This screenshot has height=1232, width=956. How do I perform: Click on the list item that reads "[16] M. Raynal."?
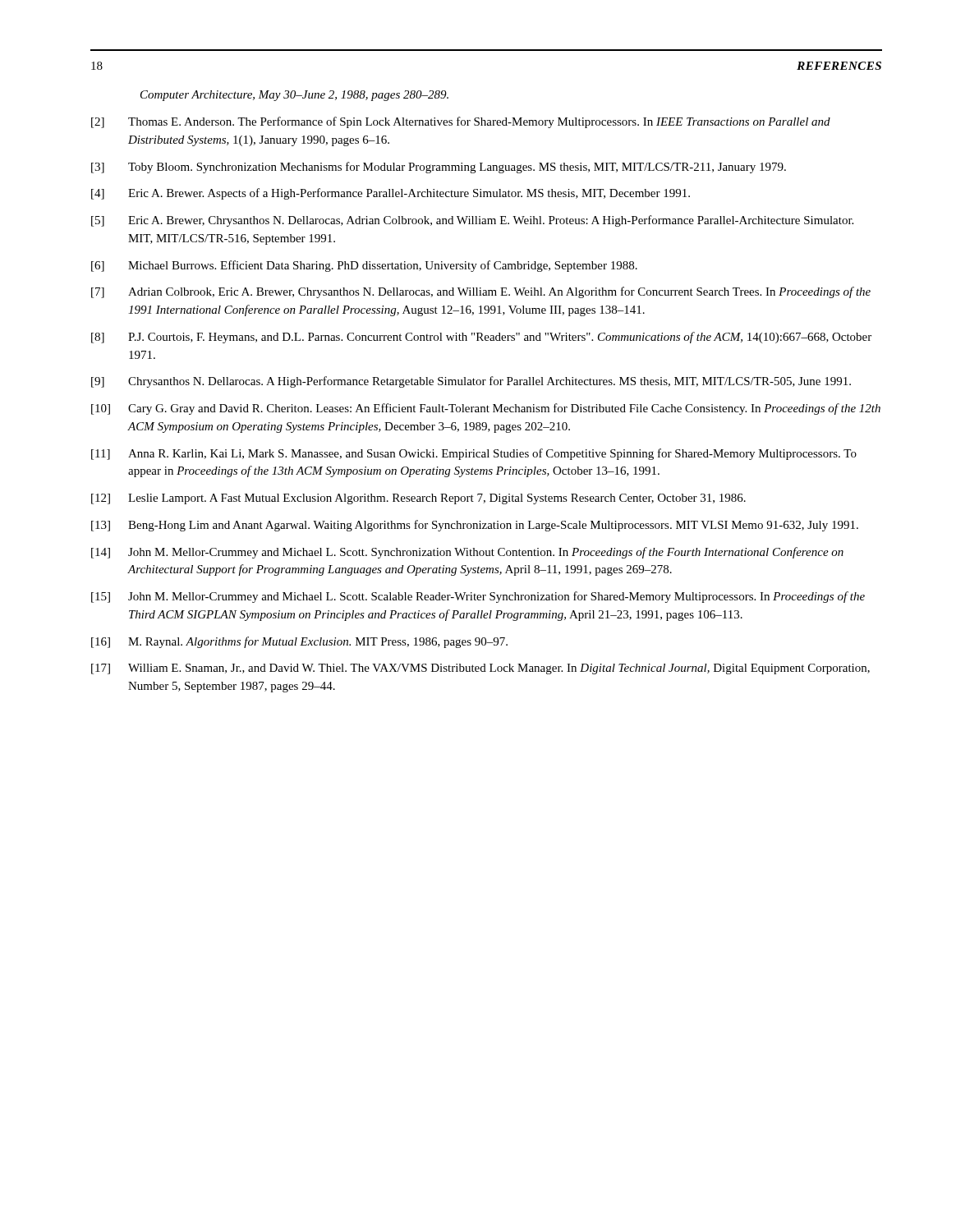486,642
